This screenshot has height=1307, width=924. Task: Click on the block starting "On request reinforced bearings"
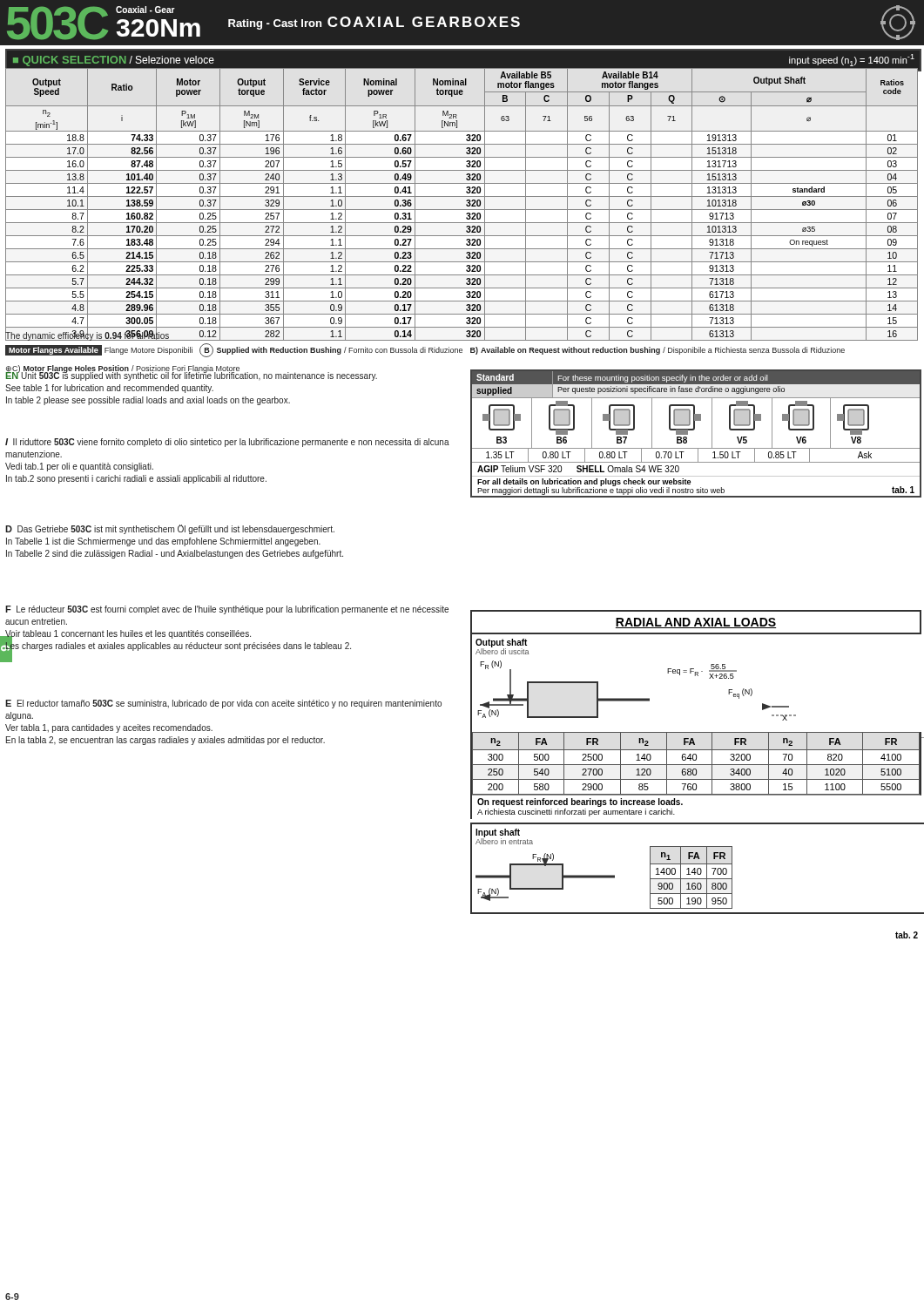(x=580, y=807)
